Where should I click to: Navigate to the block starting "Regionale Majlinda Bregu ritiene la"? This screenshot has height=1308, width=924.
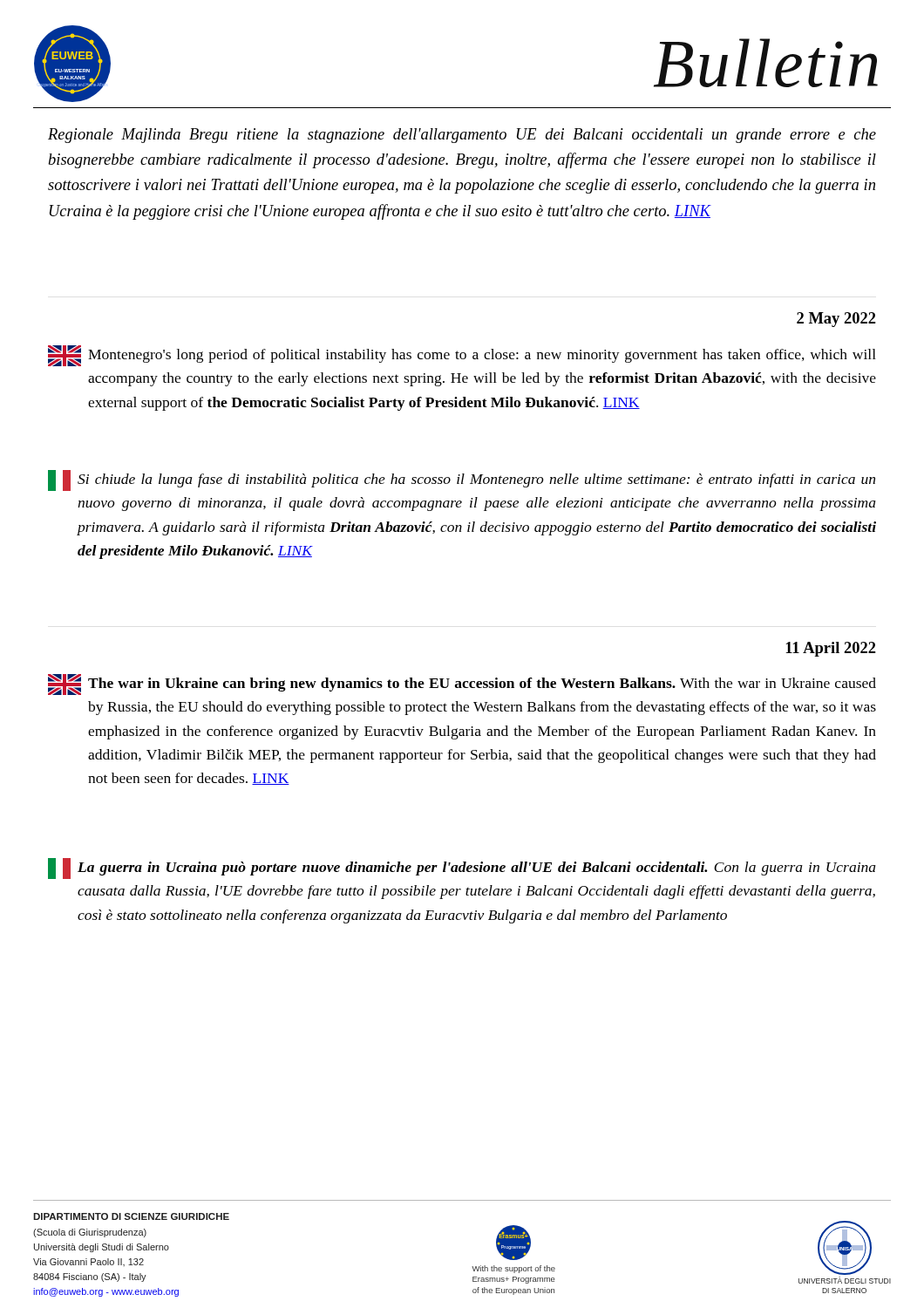tap(462, 173)
